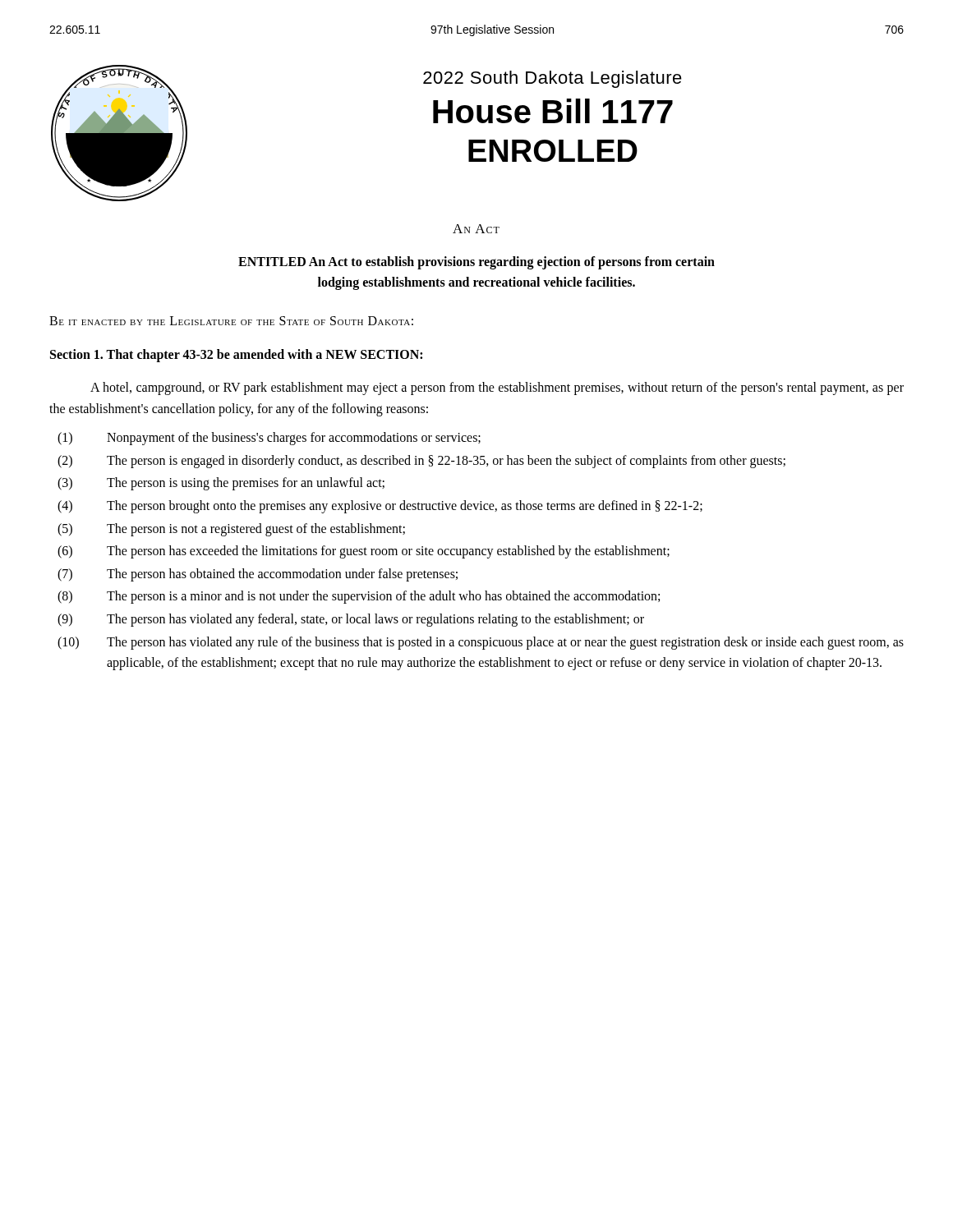953x1232 pixels.
Task: Click on the text starting "(5) The person is not"
Action: [231, 530]
